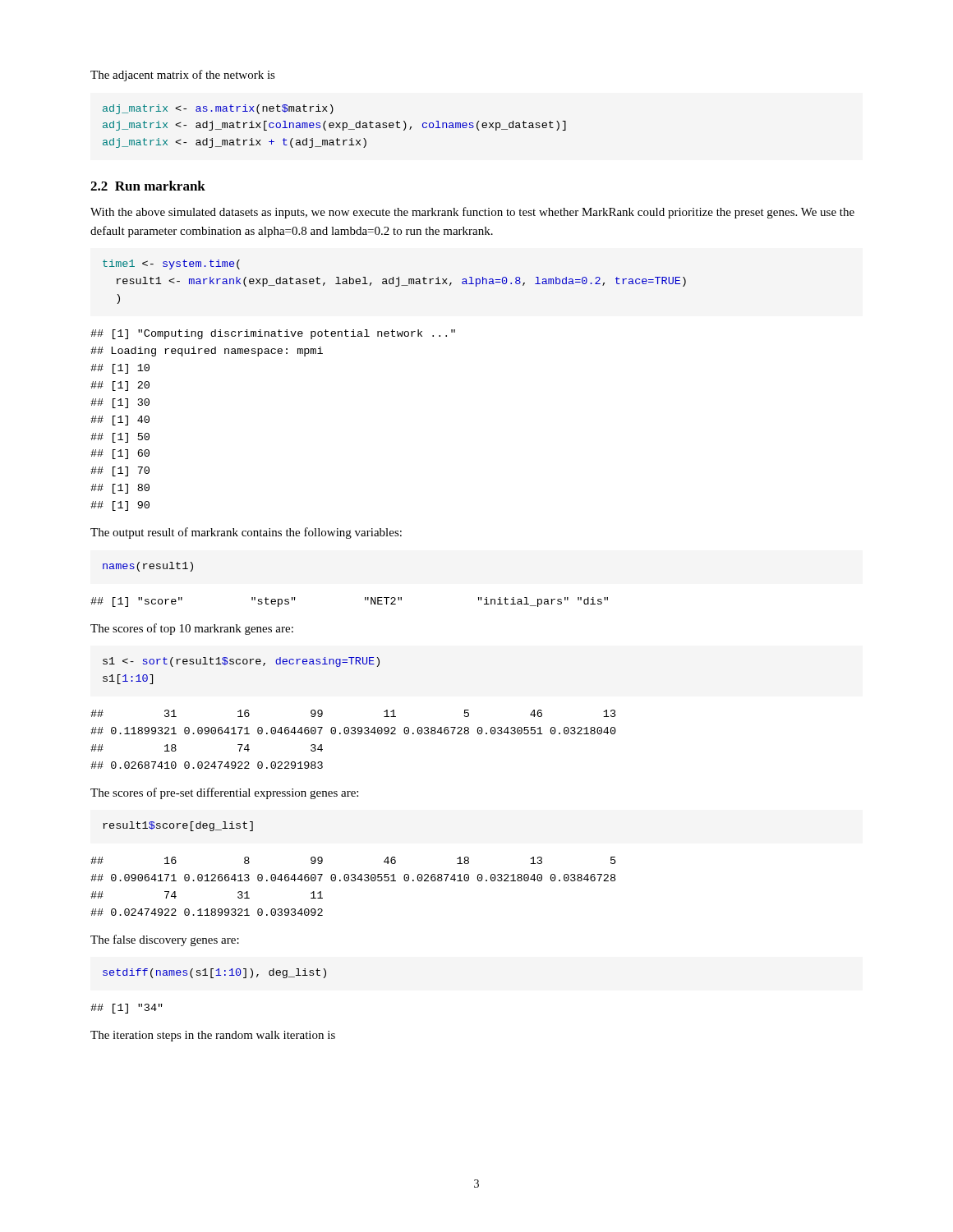Find the block on this page that starts "The iteration steps in the"
Image resolution: width=953 pixels, height=1232 pixels.
(x=213, y=1035)
